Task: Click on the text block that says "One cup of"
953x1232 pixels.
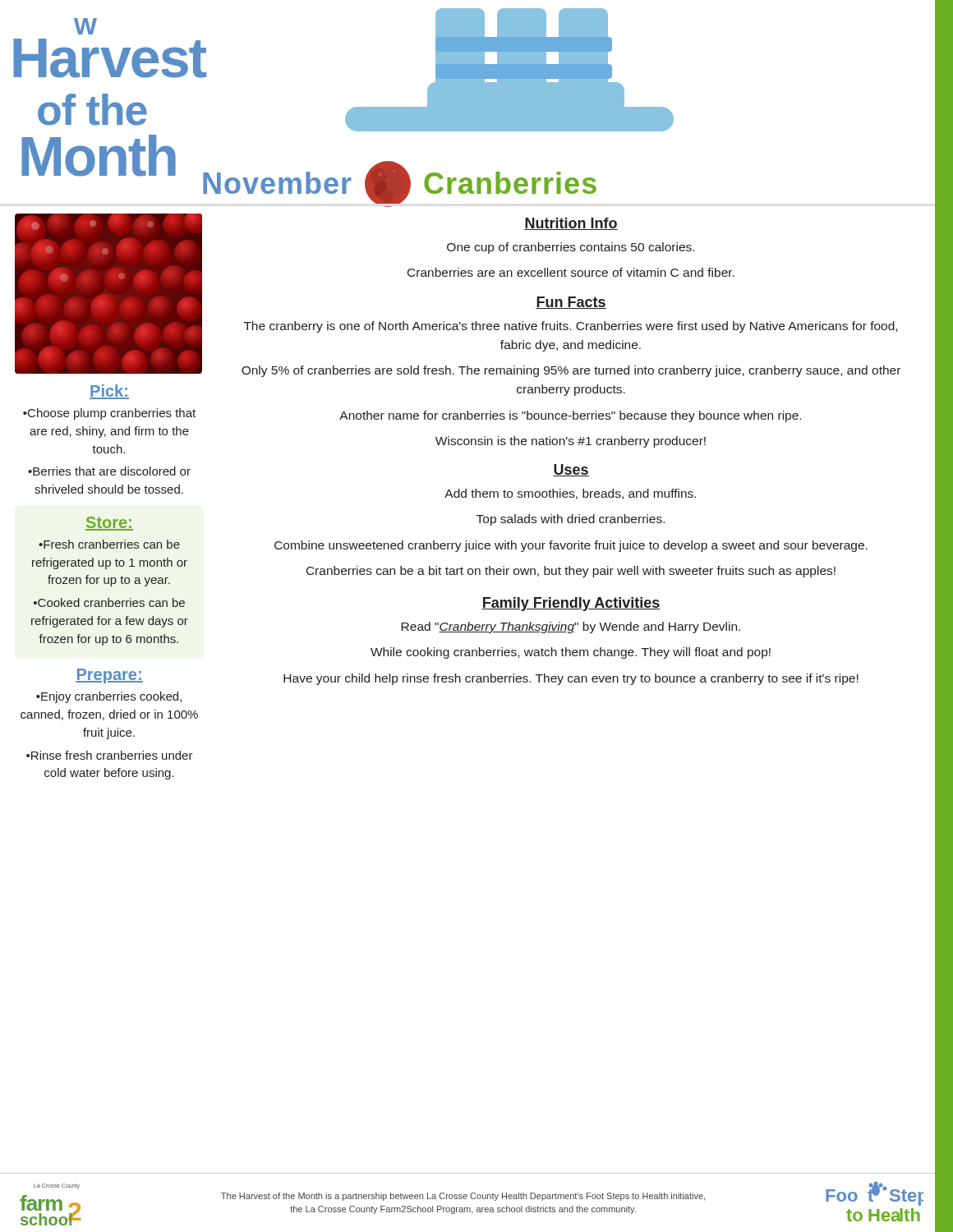Action: click(x=571, y=247)
